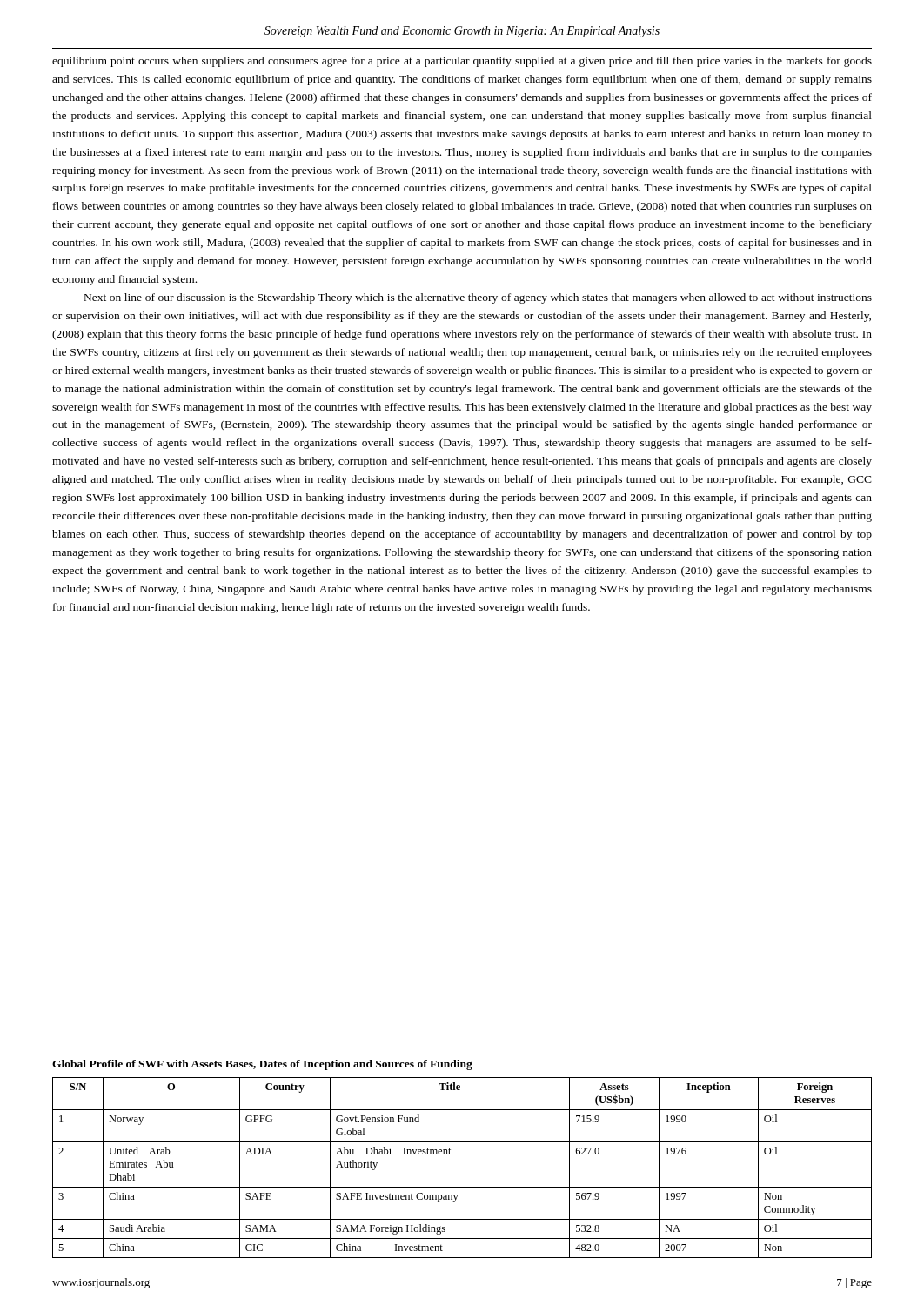Where is the passage that starts "equilibrium point occurs when suppliers and consumers agree"?
This screenshot has width=924, height=1305.
[x=462, y=334]
